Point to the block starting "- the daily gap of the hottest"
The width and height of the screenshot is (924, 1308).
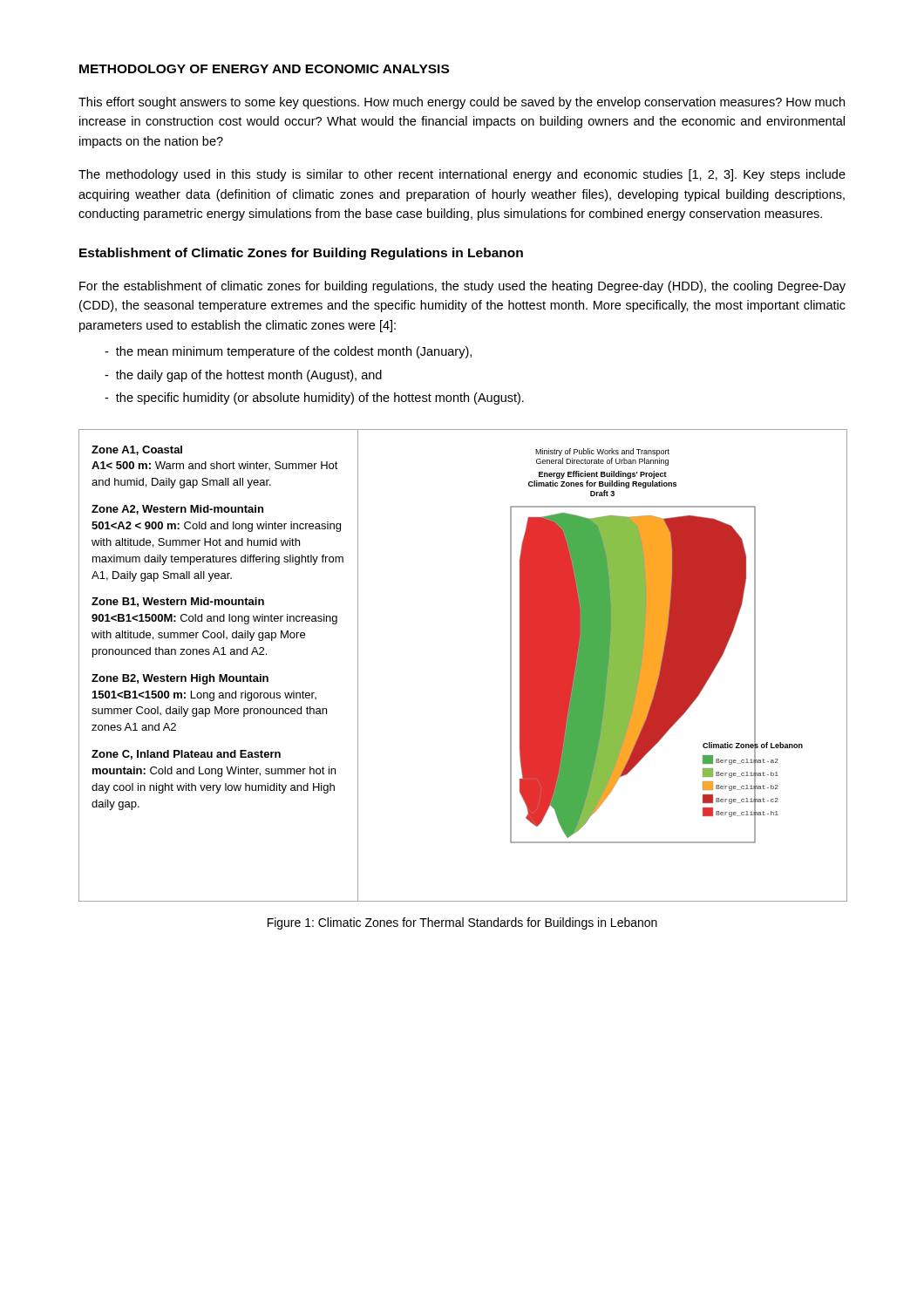[243, 375]
